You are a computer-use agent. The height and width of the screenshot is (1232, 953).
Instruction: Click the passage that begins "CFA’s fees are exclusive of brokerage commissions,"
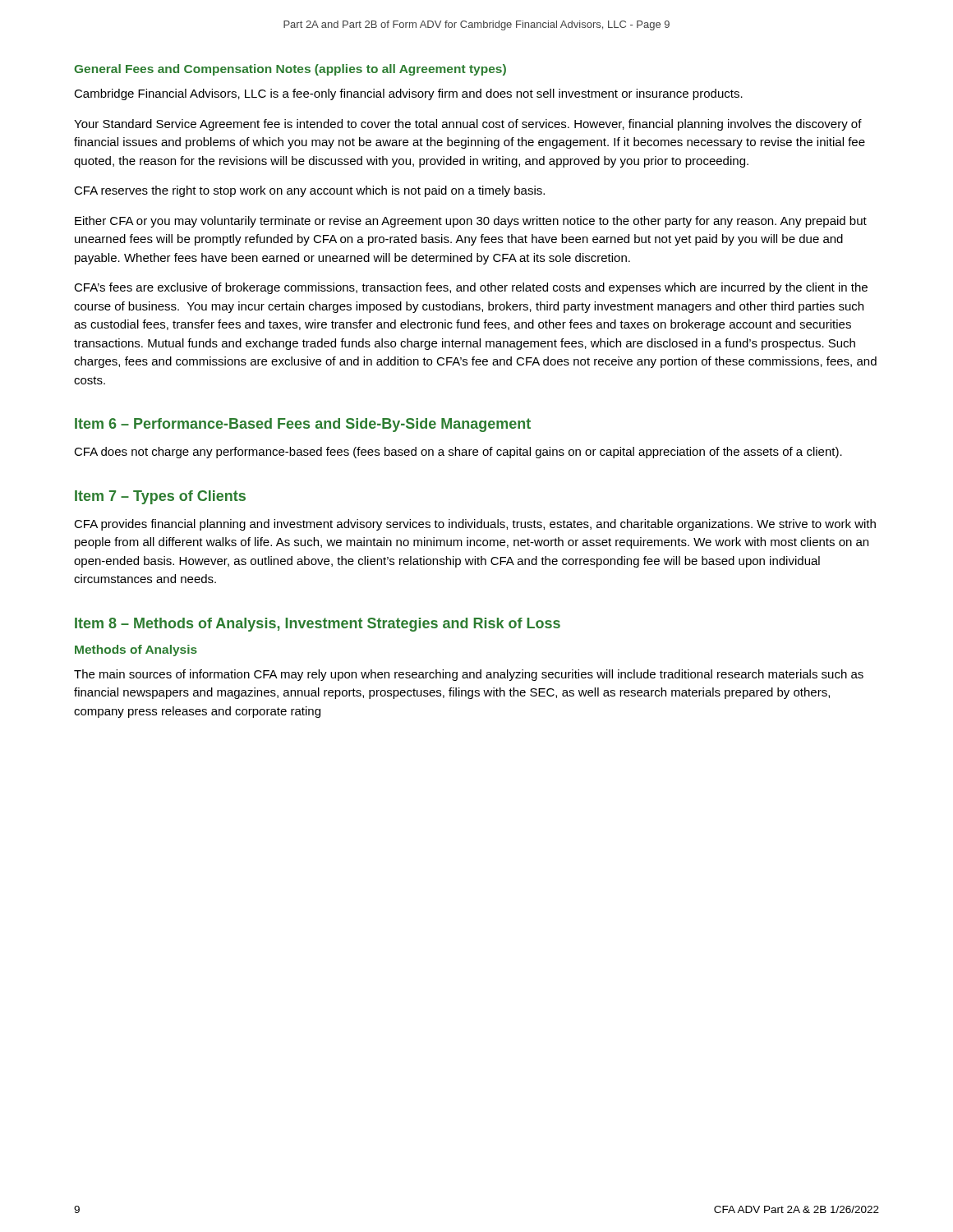pos(475,333)
